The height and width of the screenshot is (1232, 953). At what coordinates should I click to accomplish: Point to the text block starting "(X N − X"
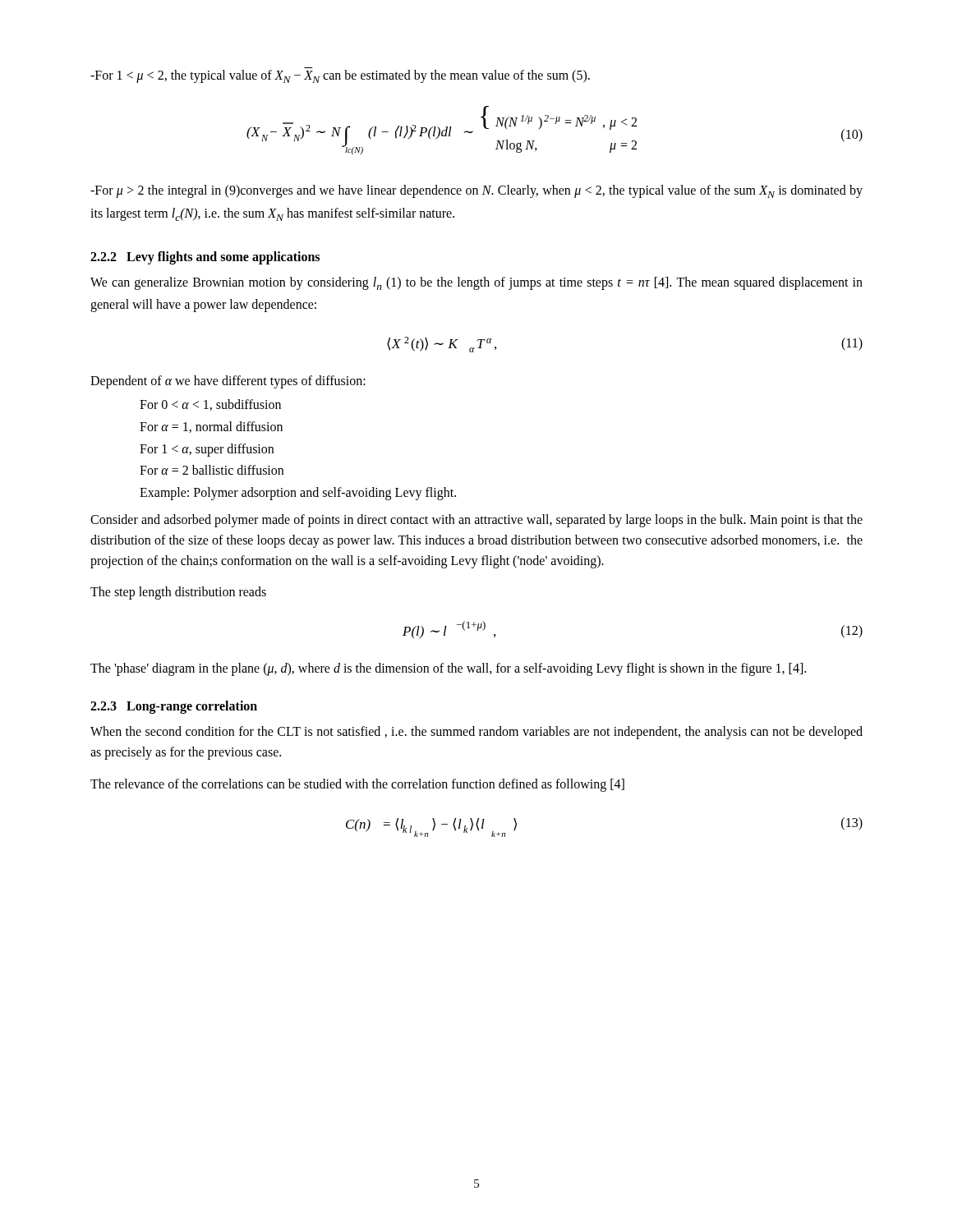tap(555, 135)
